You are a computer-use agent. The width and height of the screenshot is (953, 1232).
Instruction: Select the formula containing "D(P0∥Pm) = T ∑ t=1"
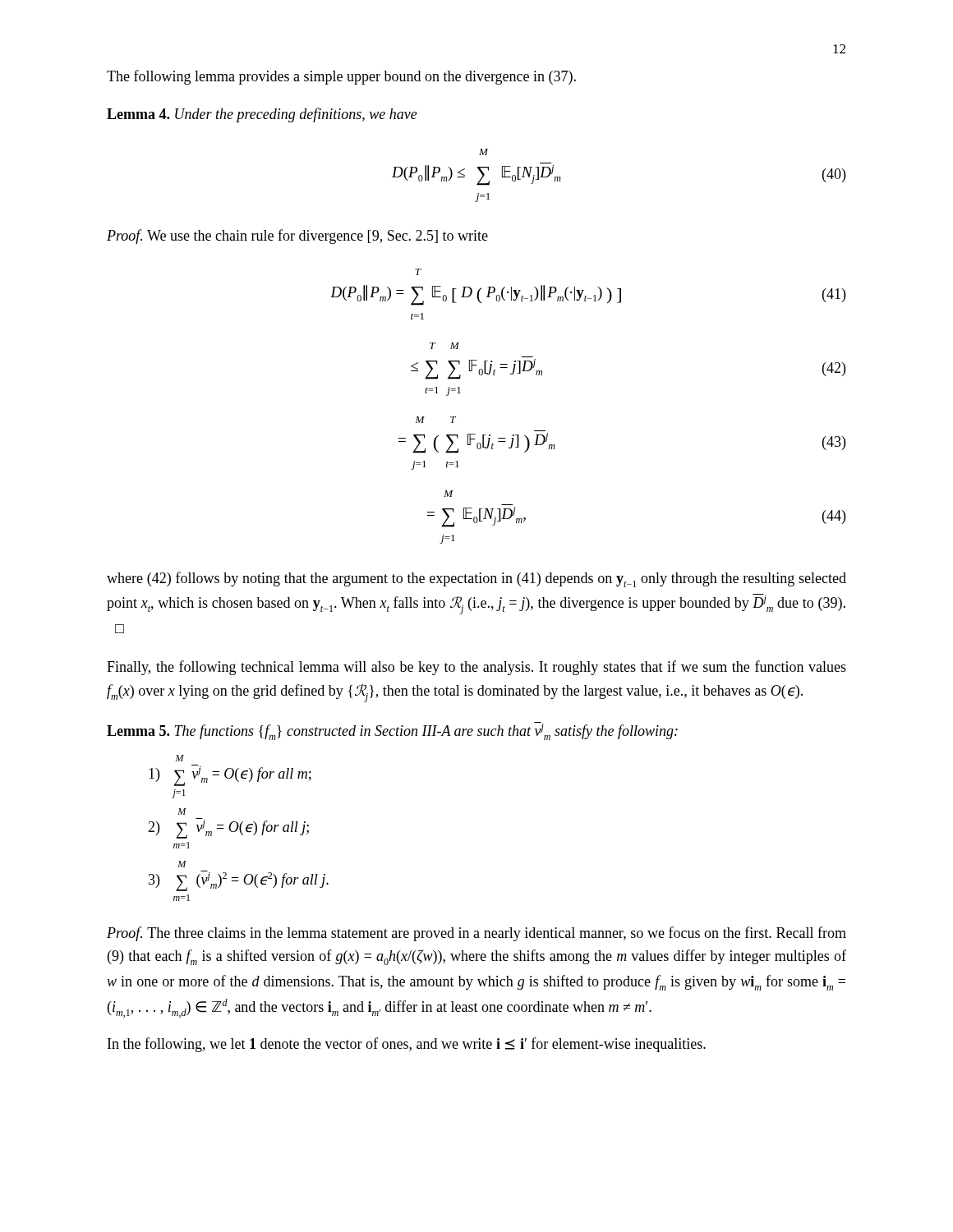[x=476, y=294]
